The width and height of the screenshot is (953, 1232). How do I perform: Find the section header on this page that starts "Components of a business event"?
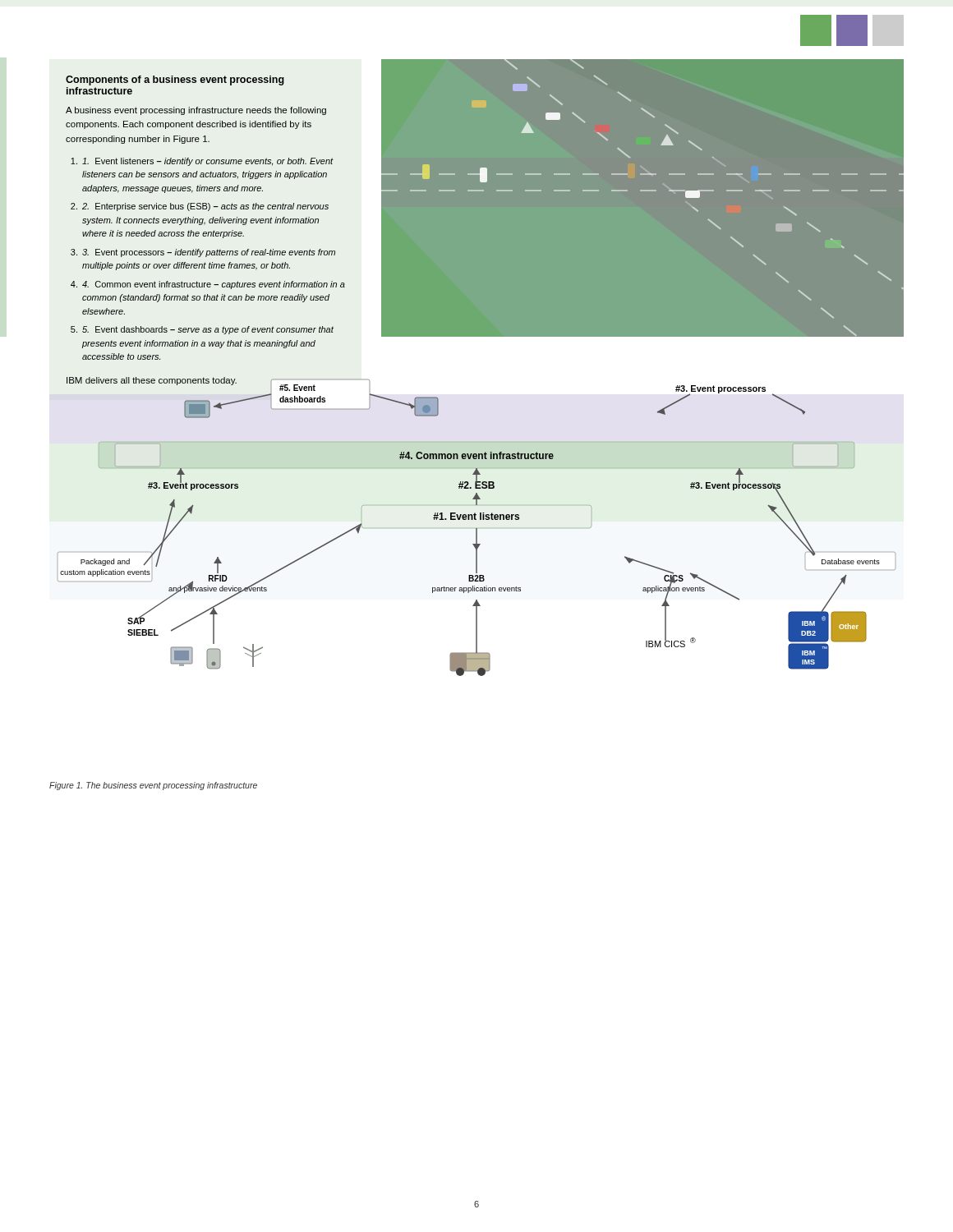[x=175, y=85]
